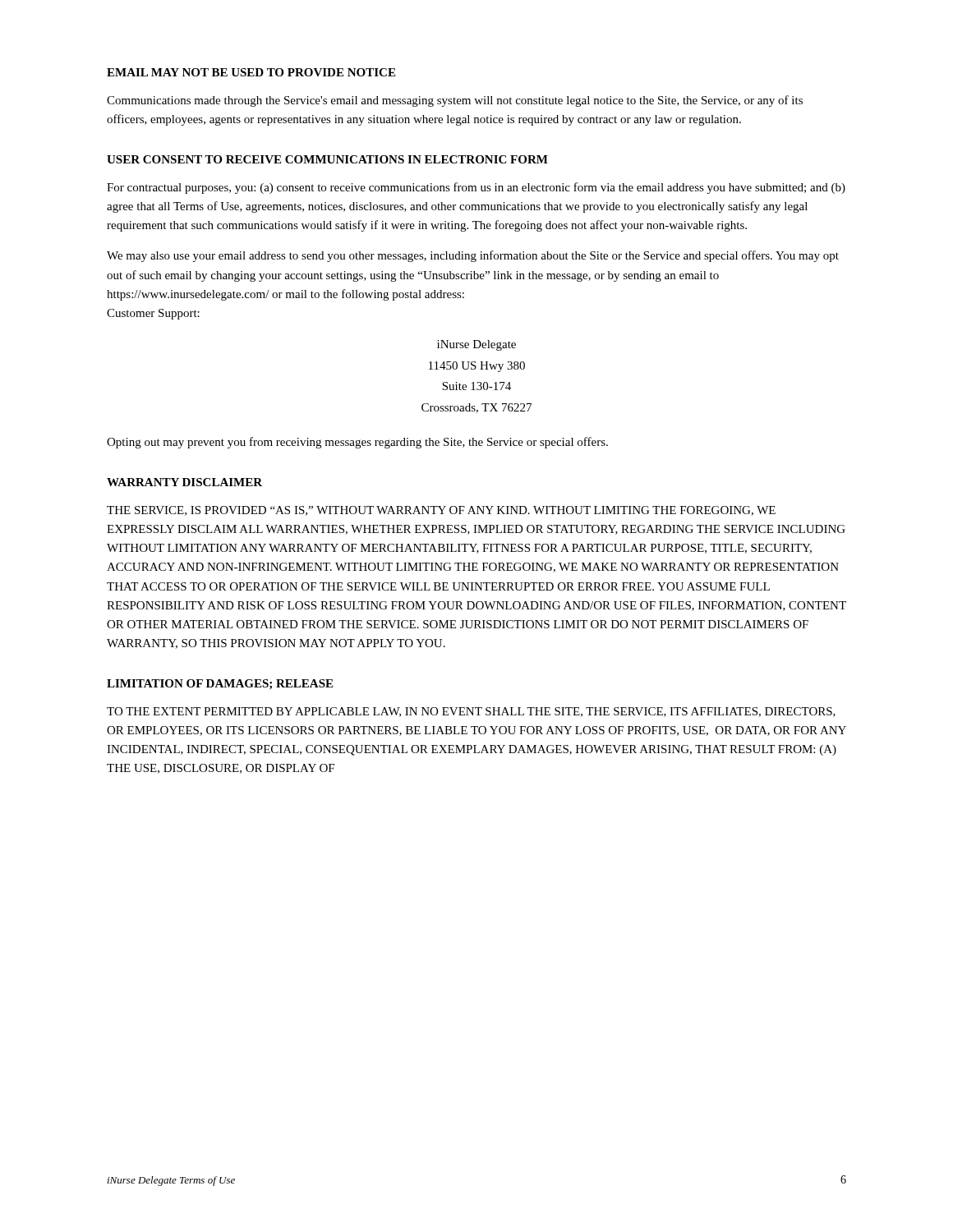Click on the text block with the text "We may also"
953x1232 pixels.
(473, 284)
